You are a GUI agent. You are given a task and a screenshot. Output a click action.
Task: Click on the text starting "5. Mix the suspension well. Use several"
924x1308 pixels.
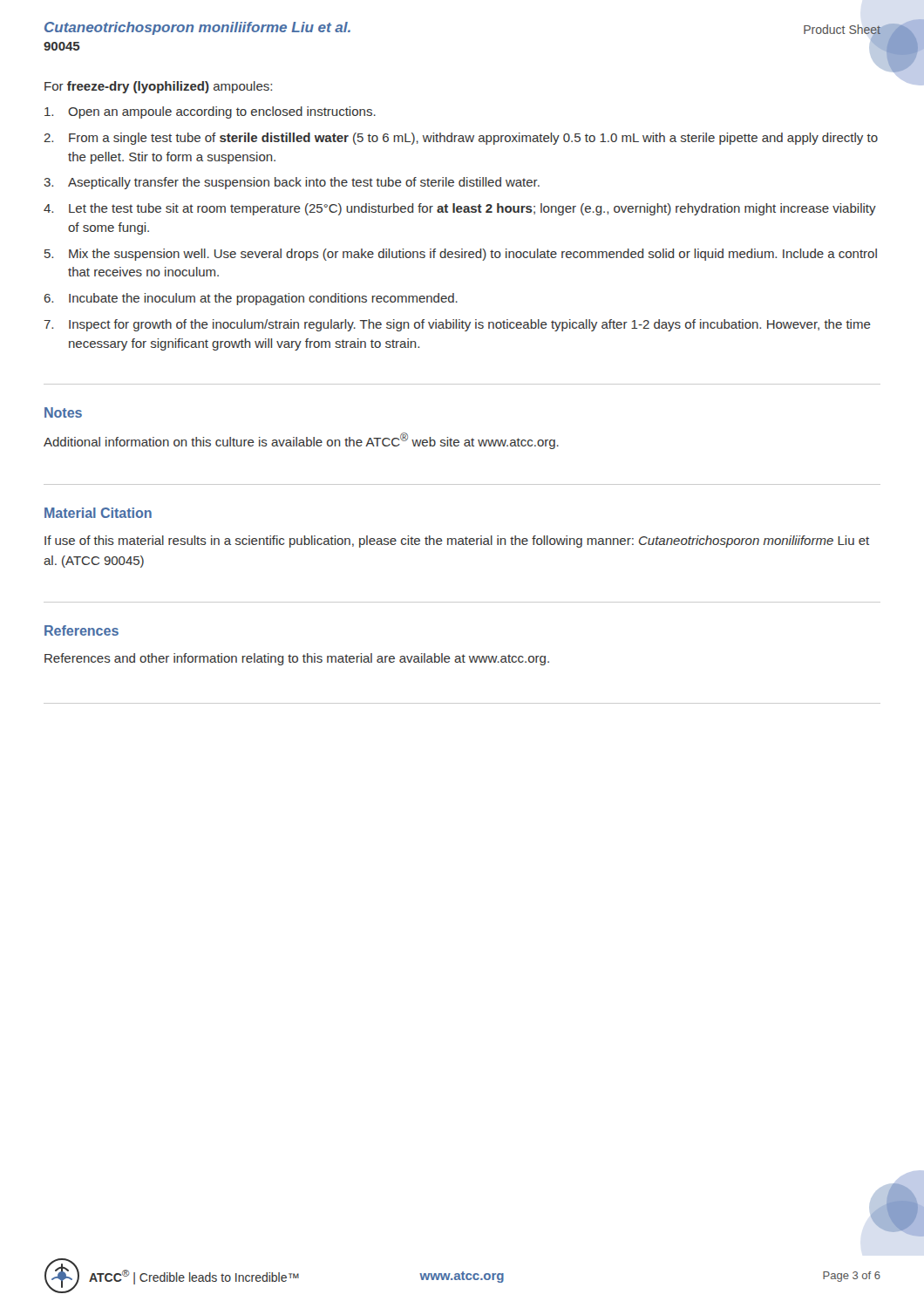(x=462, y=263)
